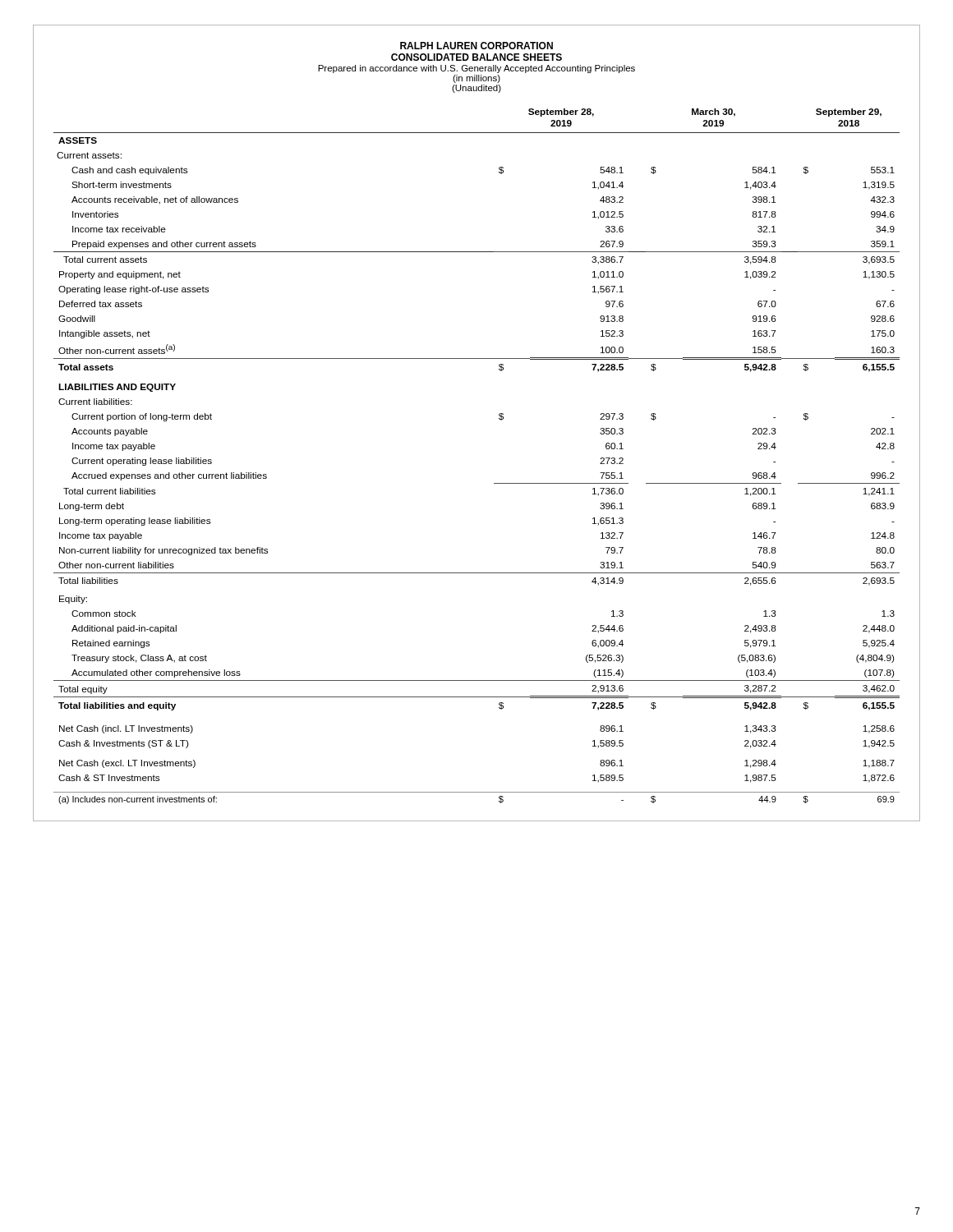The height and width of the screenshot is (1232, 953).
Task: Find the table that mentions "Accounts receivable, net of allowances"
Action: (x=476, y=455)
